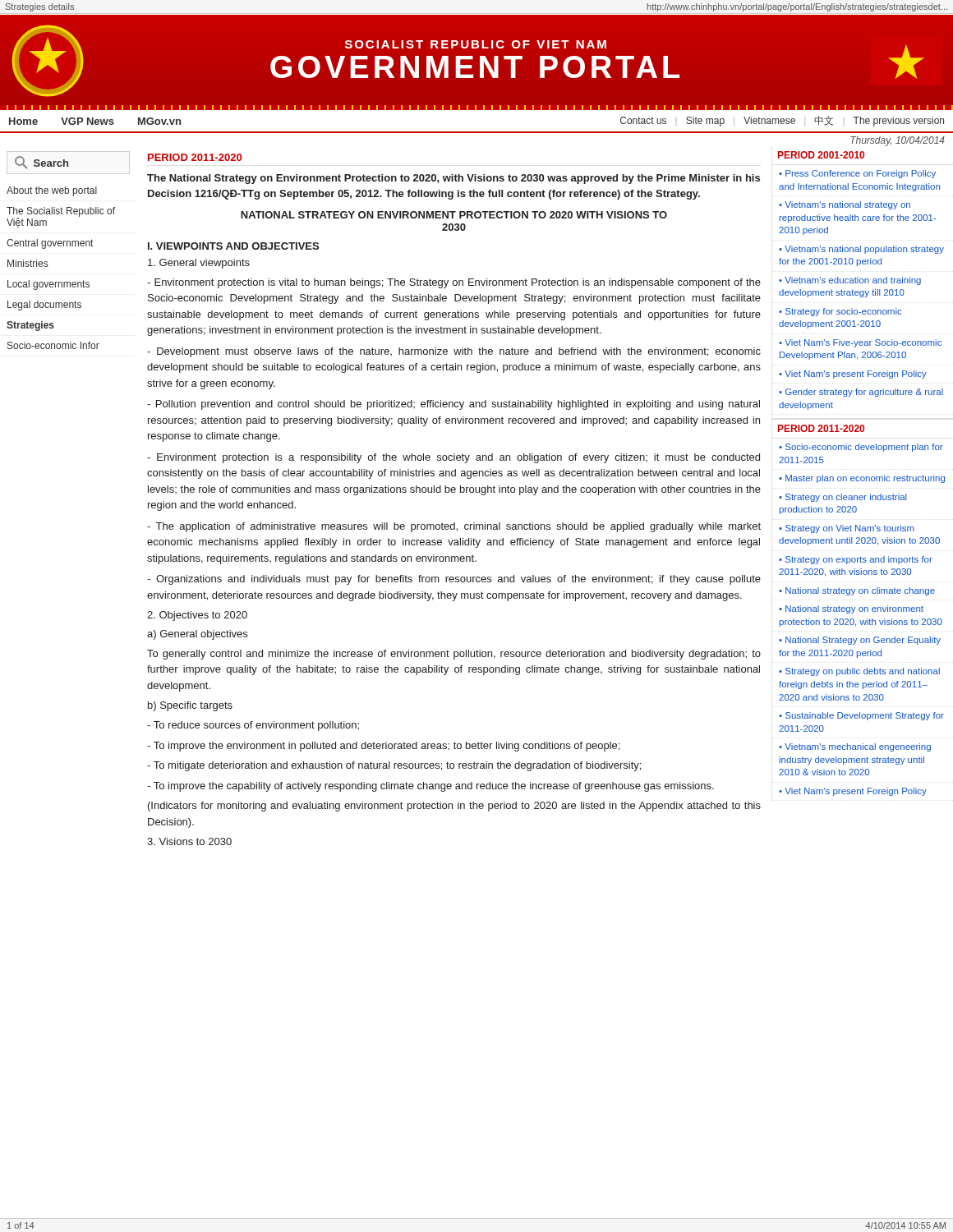This screenshot has height=1232, width=953.
Task: Point to the block beginning "Pollution prevention and control should be prioritized;"
Action: coord(454,420)
